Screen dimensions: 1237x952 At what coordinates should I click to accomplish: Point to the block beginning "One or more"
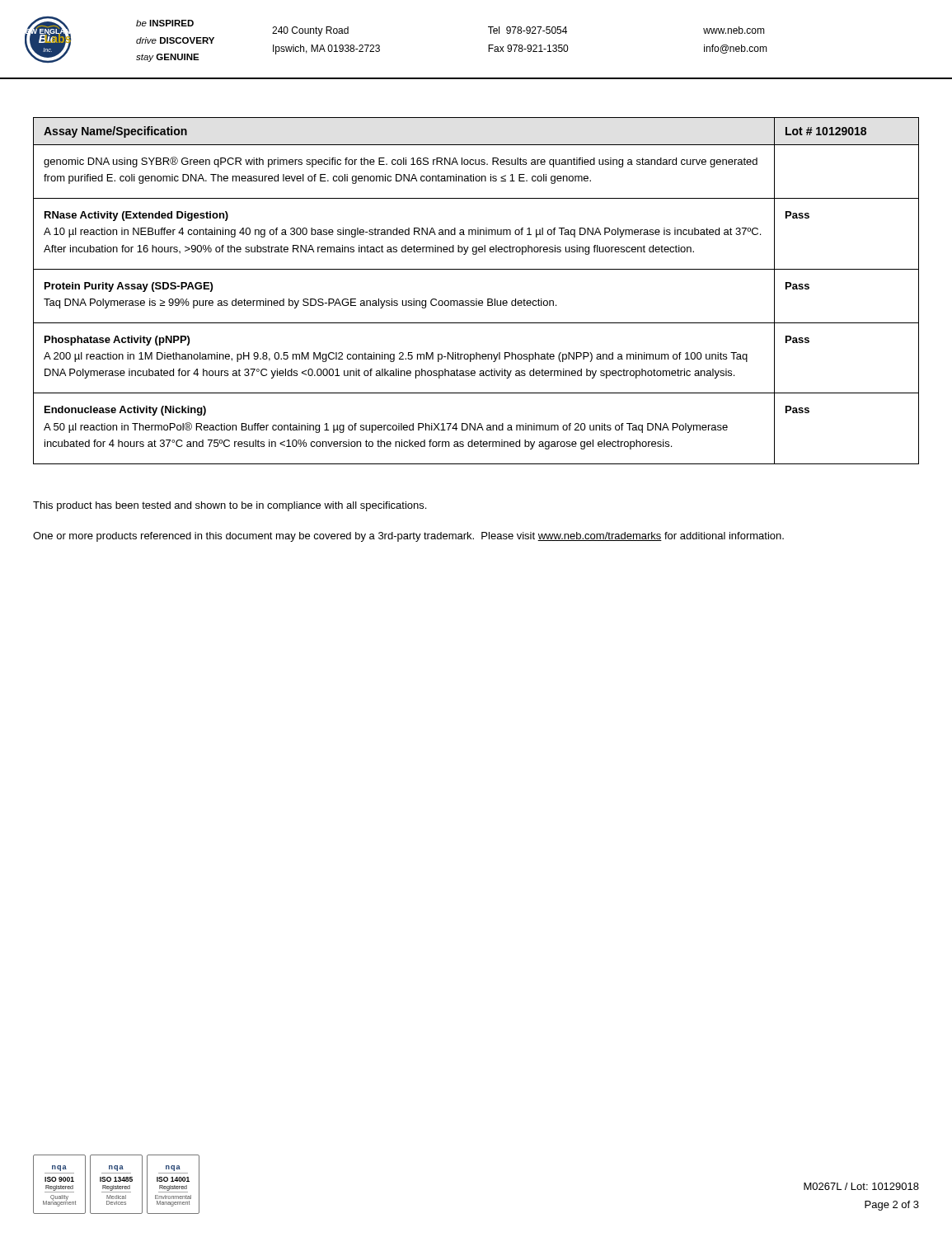pyautogui.click(x=409, y=535)
